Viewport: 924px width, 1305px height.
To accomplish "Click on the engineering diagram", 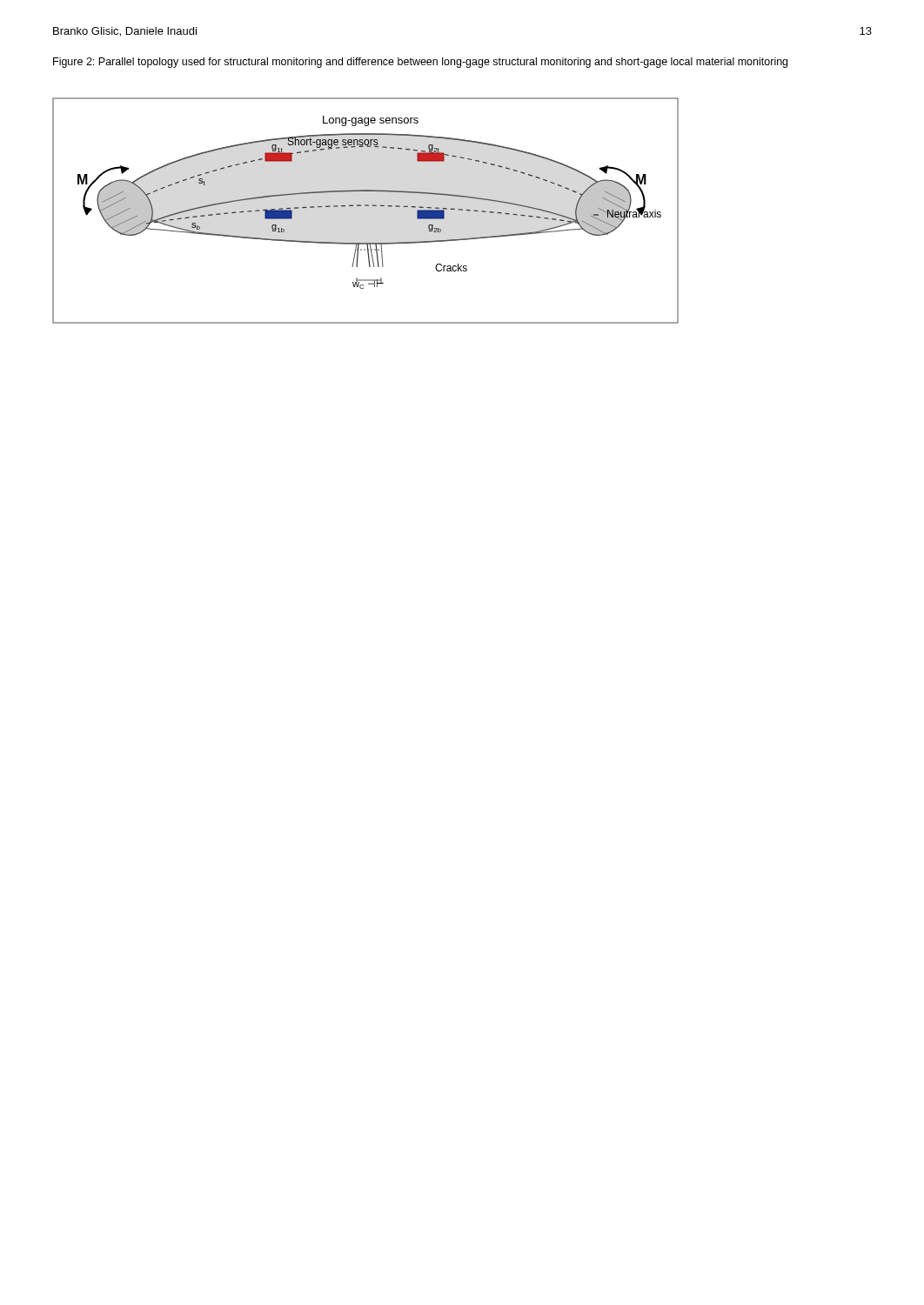I will pos(365,212).
